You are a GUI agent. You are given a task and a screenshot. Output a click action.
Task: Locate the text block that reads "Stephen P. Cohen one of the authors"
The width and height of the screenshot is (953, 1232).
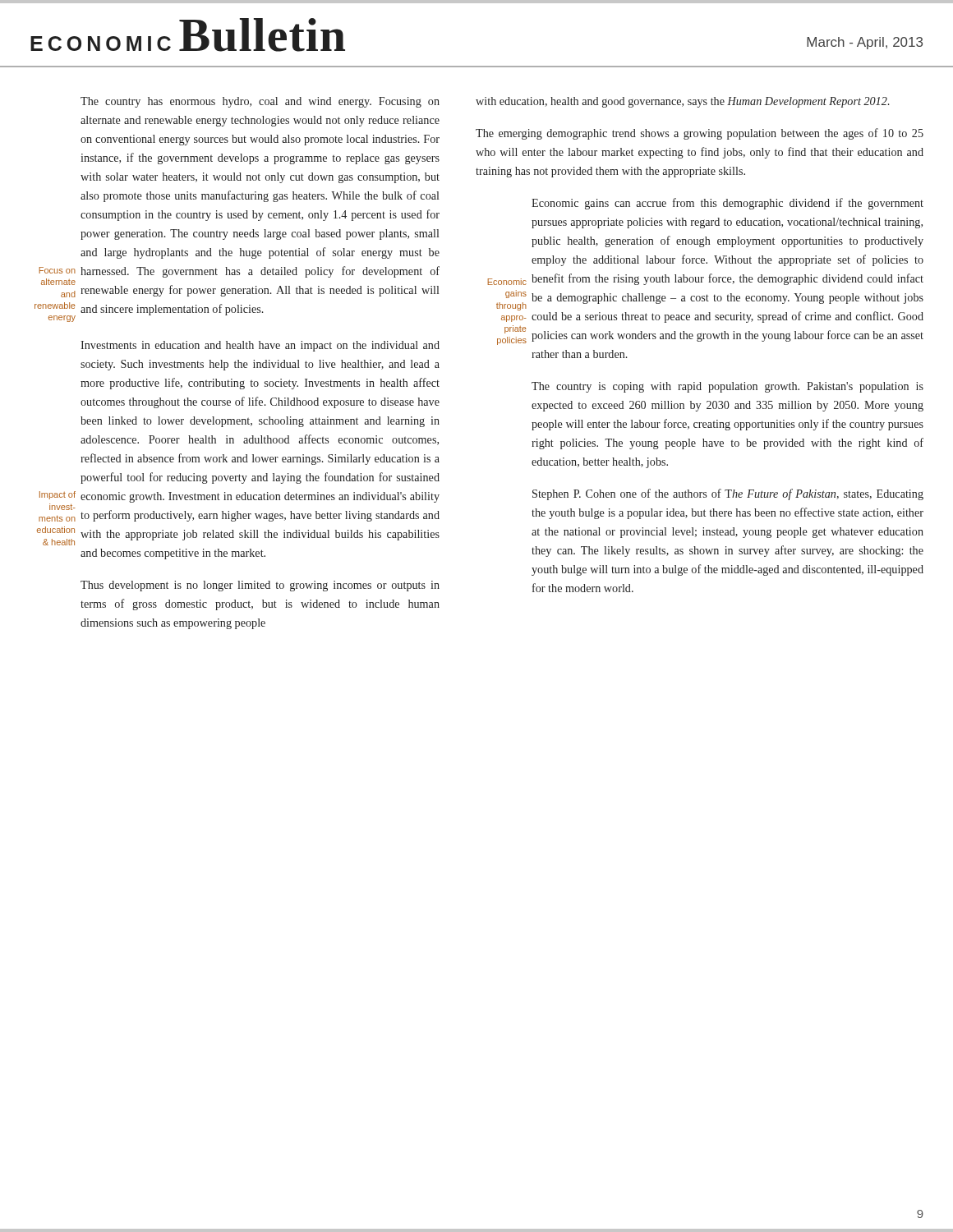tap(700, 541)
